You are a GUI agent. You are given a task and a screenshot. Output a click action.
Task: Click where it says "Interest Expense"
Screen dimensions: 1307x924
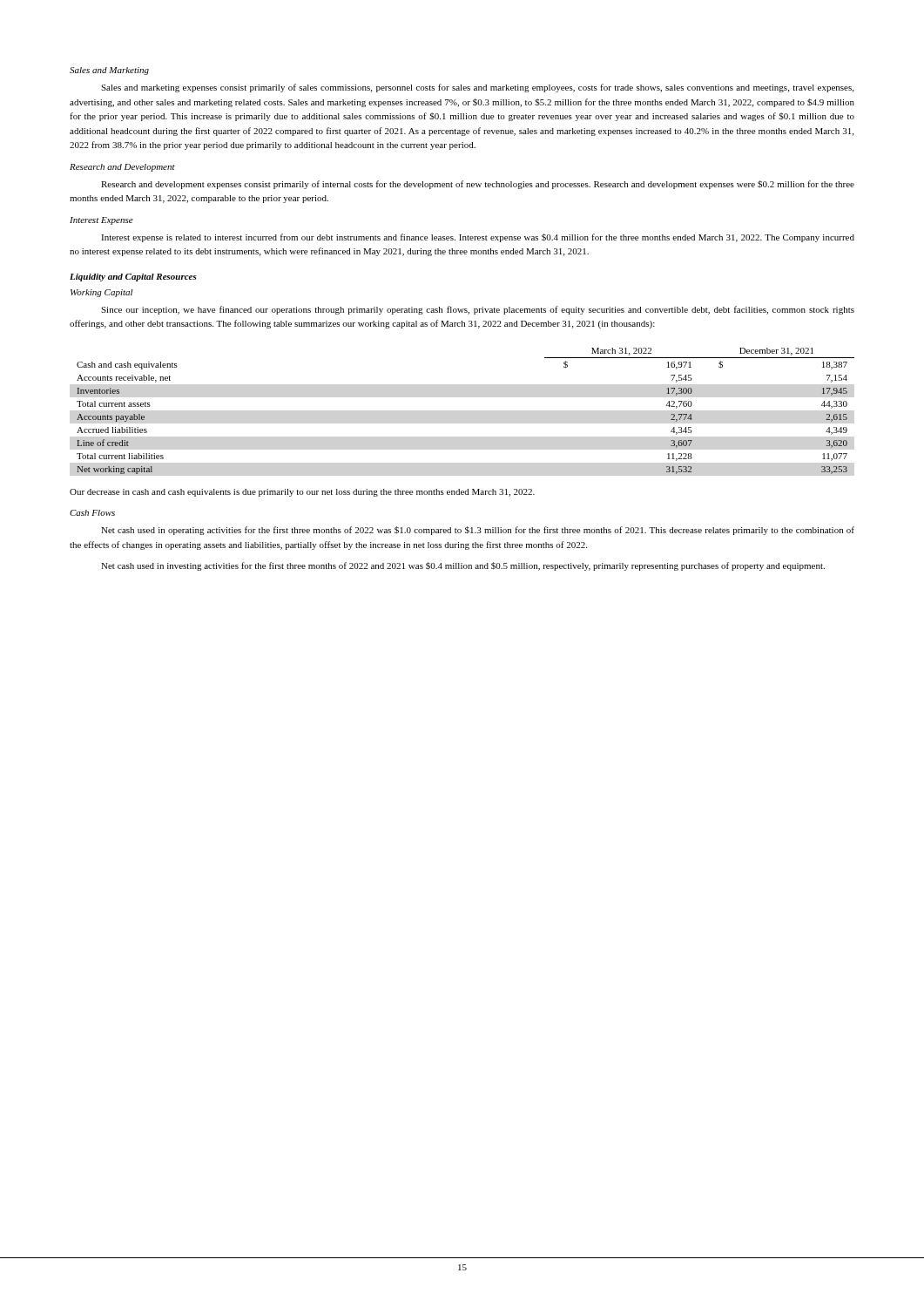pos(101,219)
